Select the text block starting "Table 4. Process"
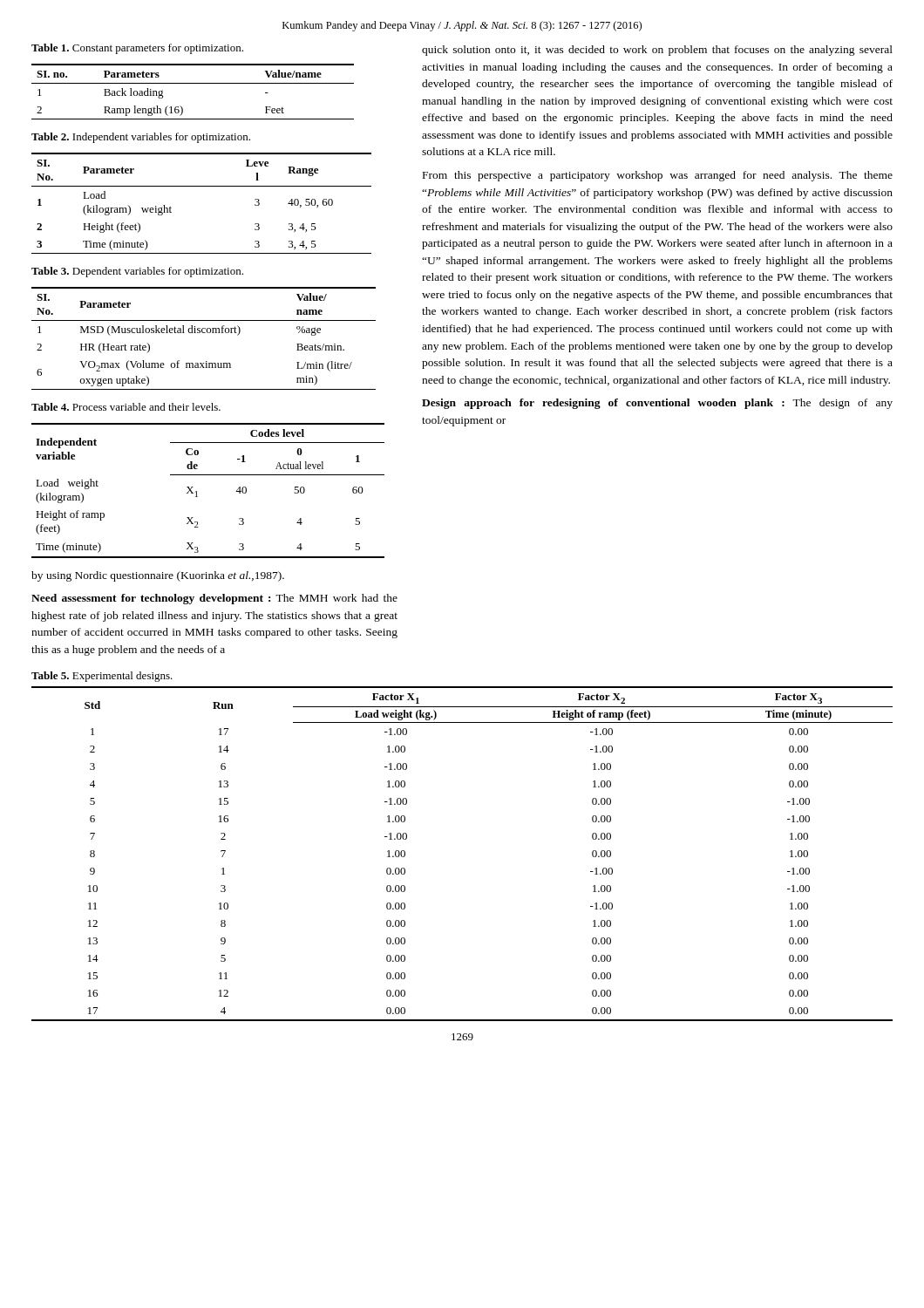The image size is (924, 1308). pyautogui.click(x=214, y=407)
